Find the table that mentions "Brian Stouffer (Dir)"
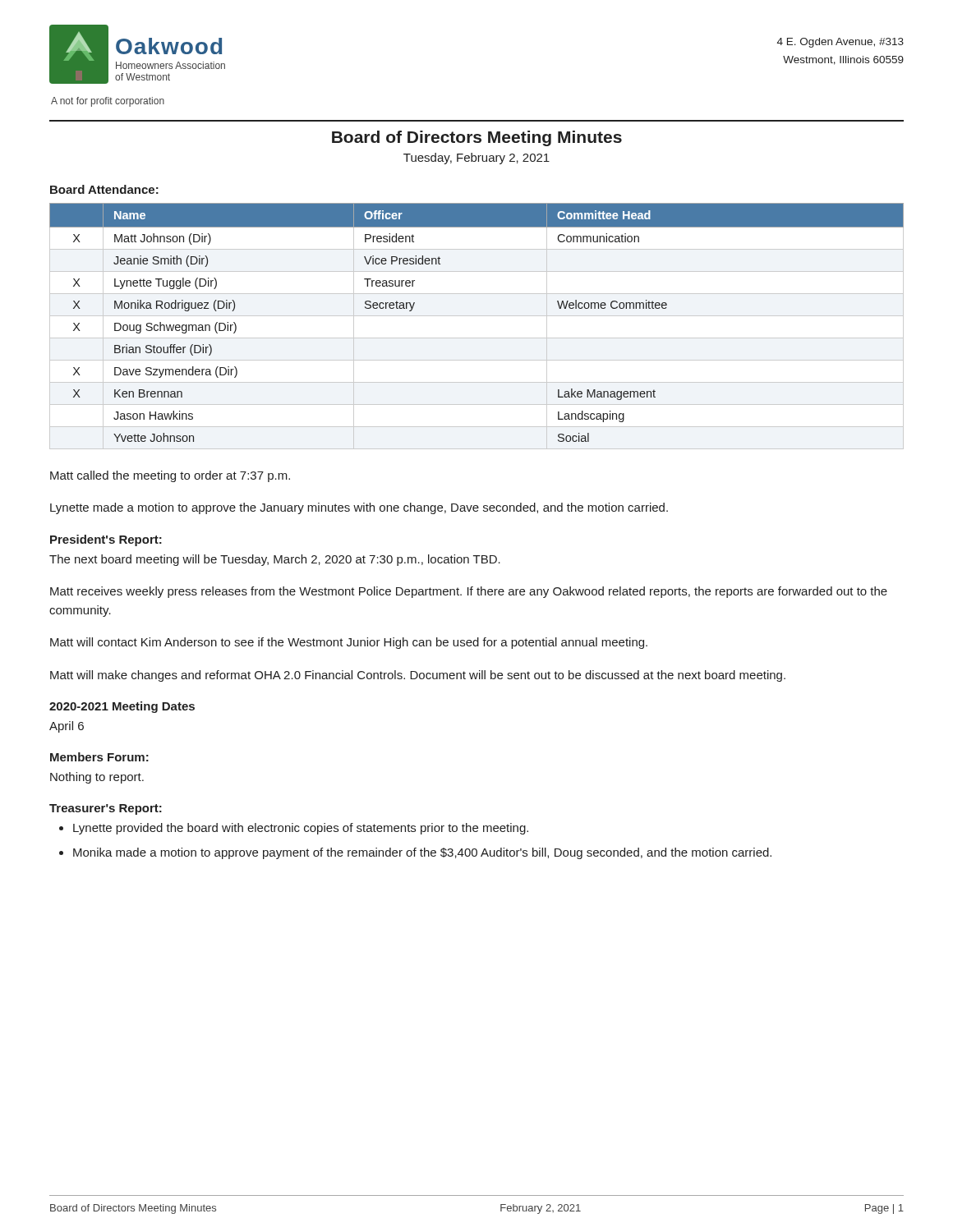 point(476,326)
